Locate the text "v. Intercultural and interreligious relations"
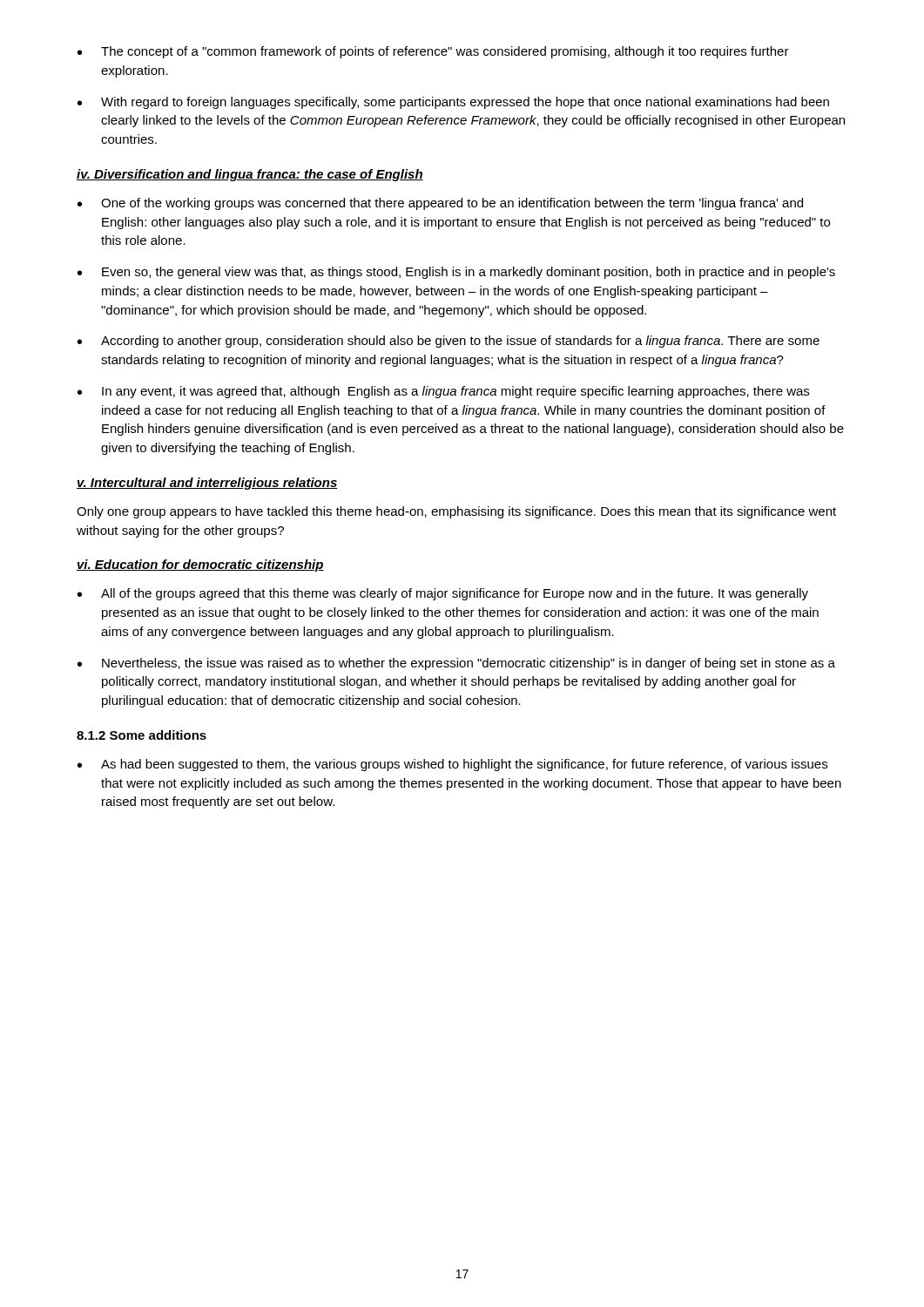 click(207, 482)
